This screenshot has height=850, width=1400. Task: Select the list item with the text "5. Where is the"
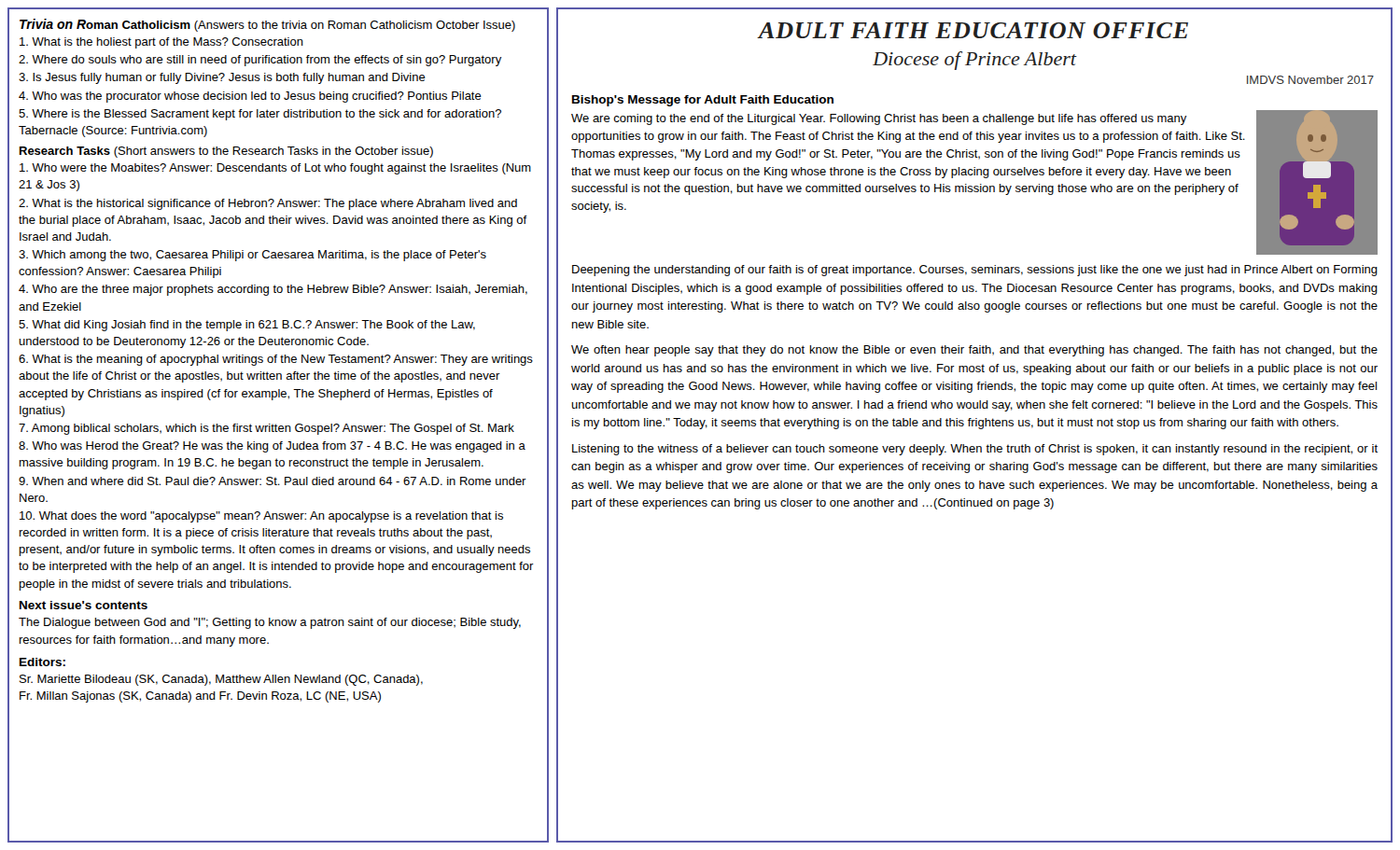pyautogui.click(x=260, y=122)
